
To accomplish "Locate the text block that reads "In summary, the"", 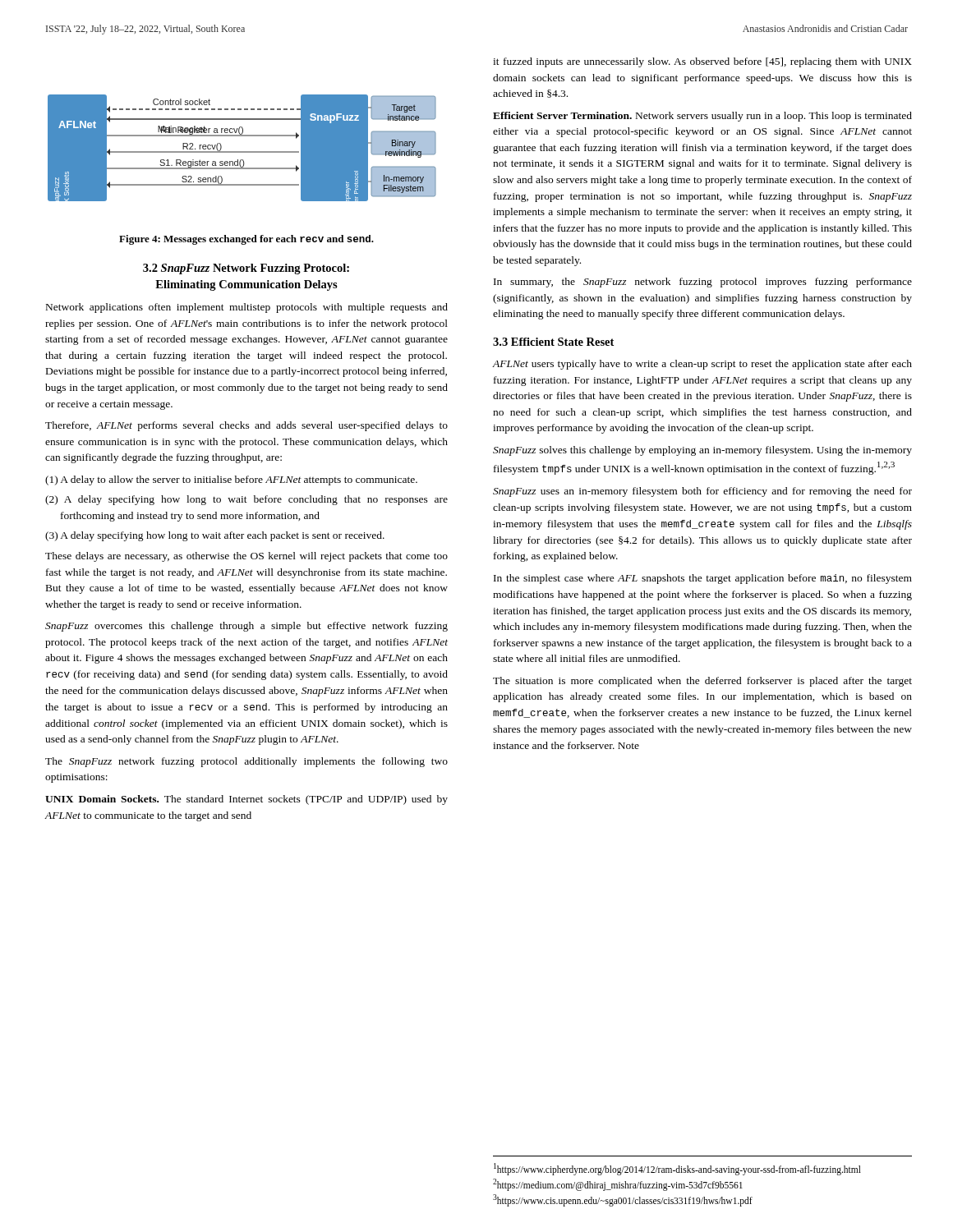I will pyautogui.click(x=702, y=298).
